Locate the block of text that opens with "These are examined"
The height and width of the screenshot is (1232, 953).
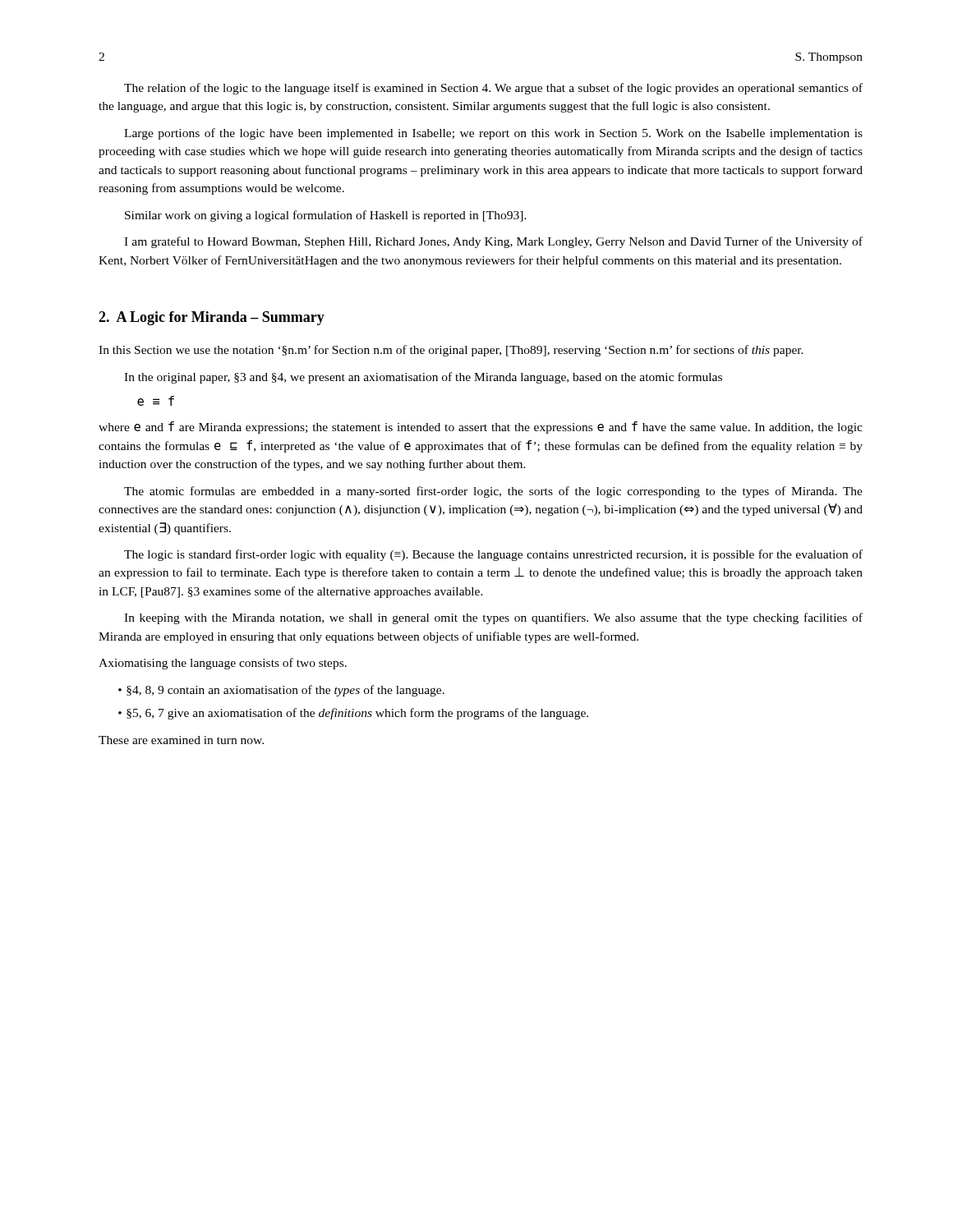[181, 740]
